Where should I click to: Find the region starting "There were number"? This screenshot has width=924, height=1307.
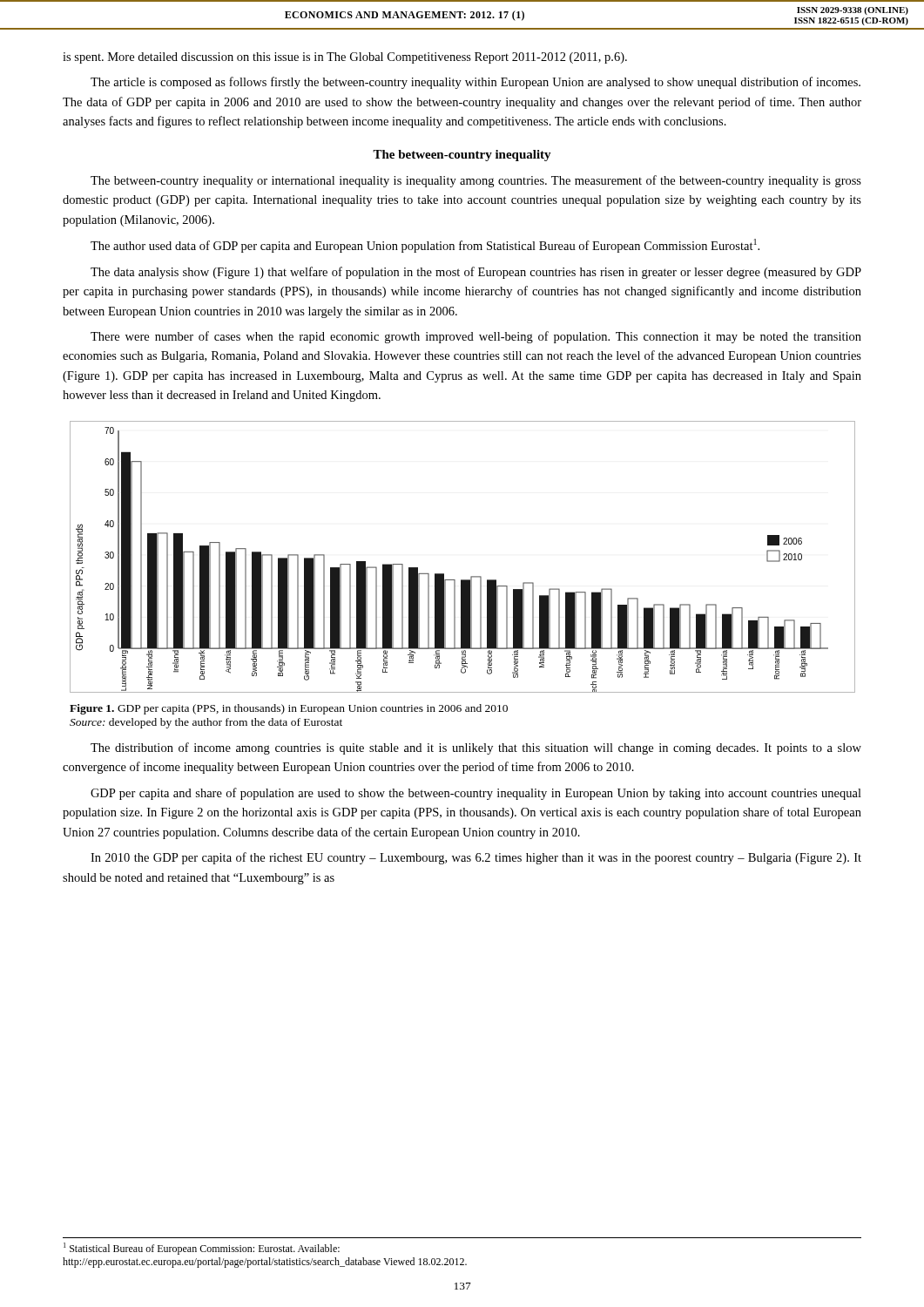tap(462, 366)
